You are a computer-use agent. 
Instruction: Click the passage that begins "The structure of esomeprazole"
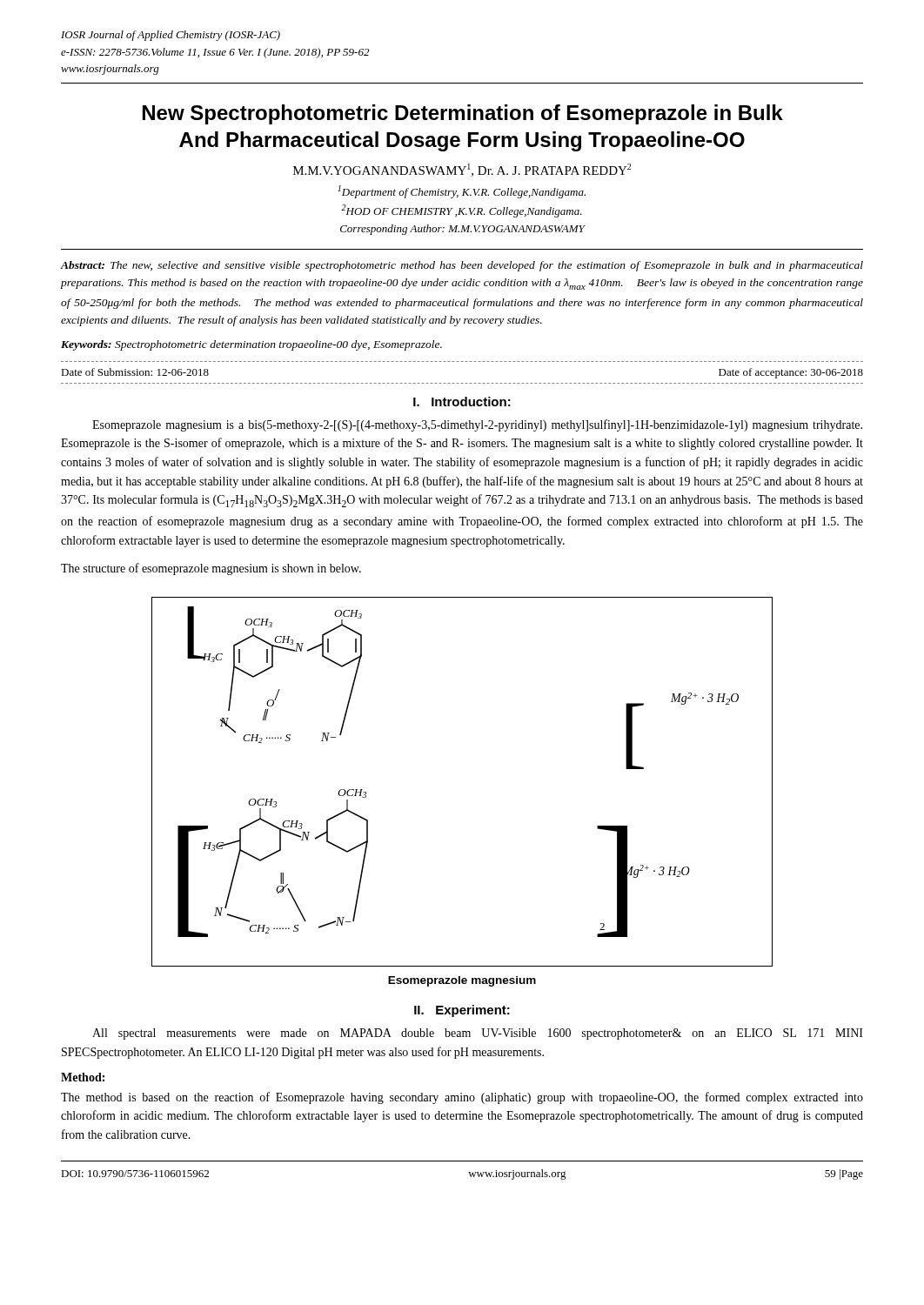(211, 568)
